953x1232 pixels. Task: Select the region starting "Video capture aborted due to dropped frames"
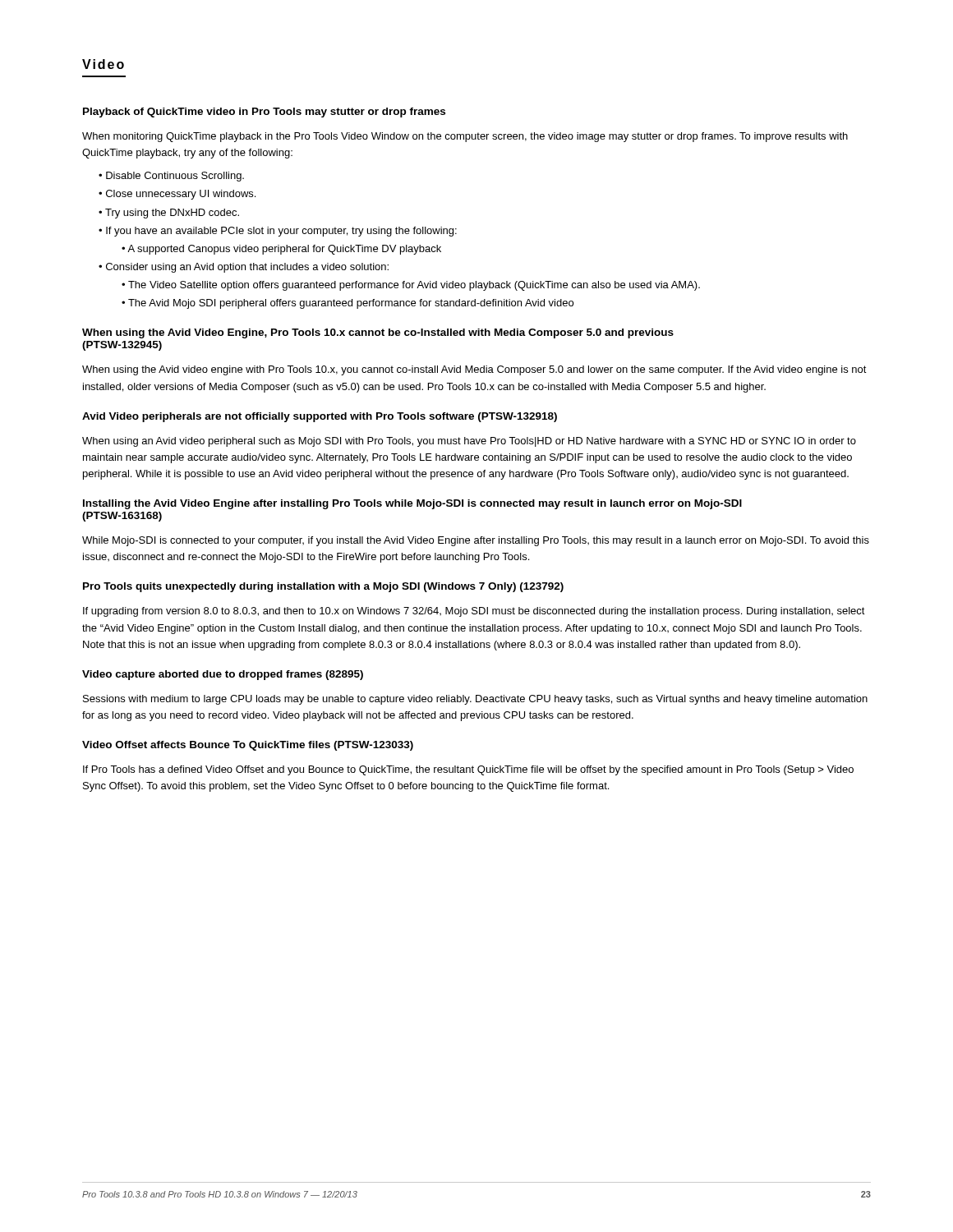click(223, 675)
